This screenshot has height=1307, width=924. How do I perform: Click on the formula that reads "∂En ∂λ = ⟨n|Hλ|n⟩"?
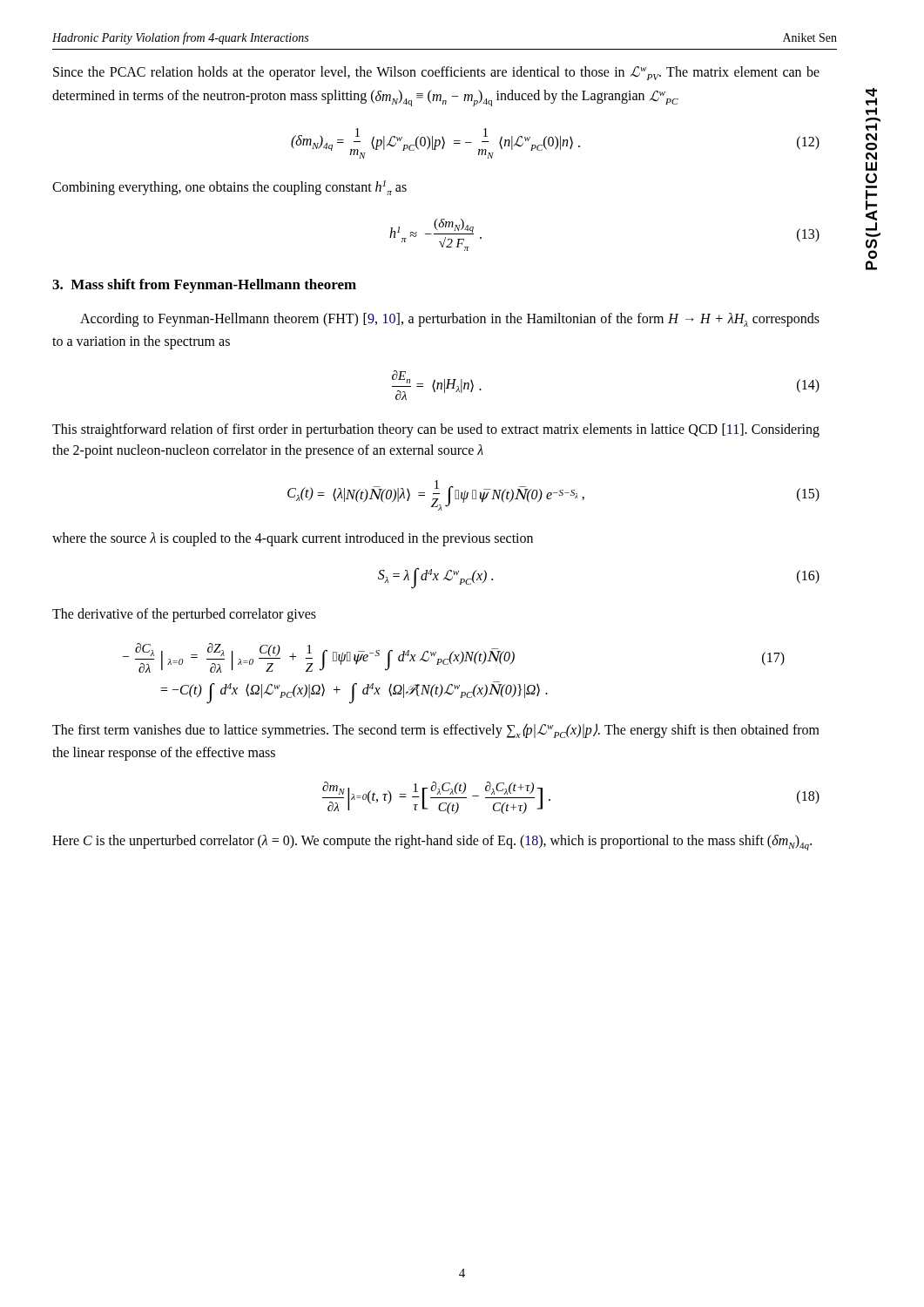[436, 385]
